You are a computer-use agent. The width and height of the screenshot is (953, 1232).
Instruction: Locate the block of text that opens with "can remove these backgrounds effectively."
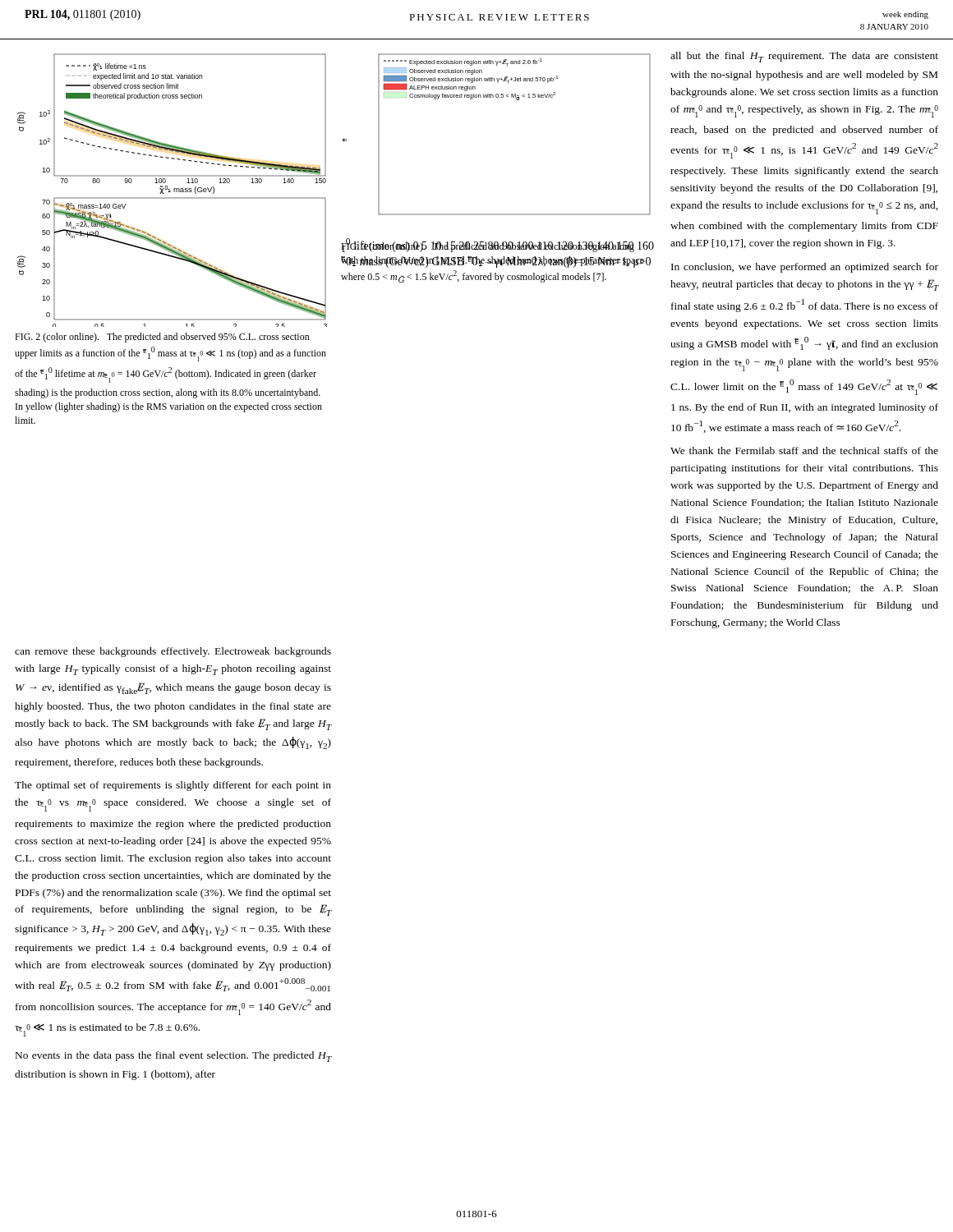173,863
